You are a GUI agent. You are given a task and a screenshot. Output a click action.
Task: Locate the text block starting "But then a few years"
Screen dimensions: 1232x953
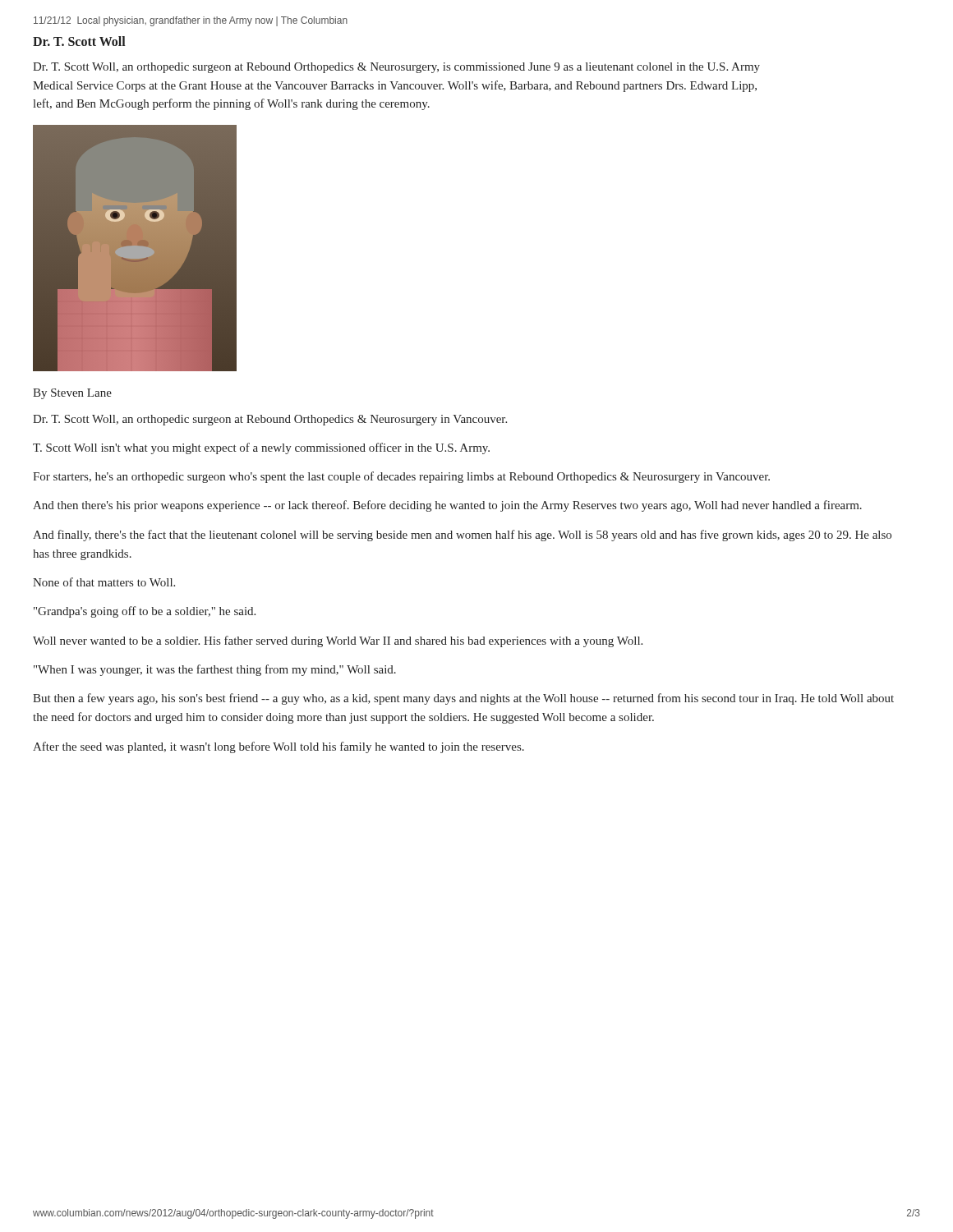[463, 708]
